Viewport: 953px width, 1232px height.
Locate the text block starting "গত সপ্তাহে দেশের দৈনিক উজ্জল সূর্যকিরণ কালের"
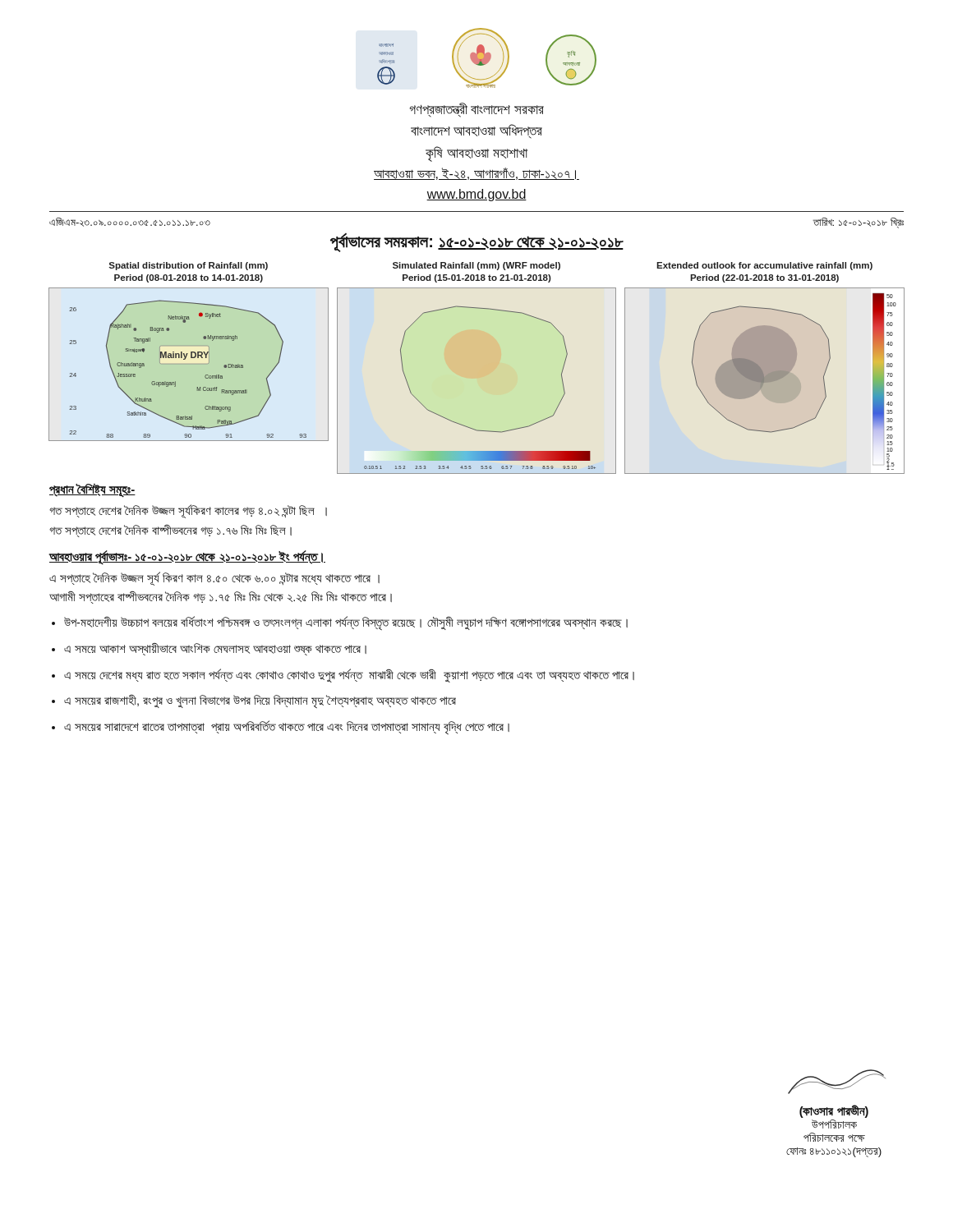coord(190,520)
